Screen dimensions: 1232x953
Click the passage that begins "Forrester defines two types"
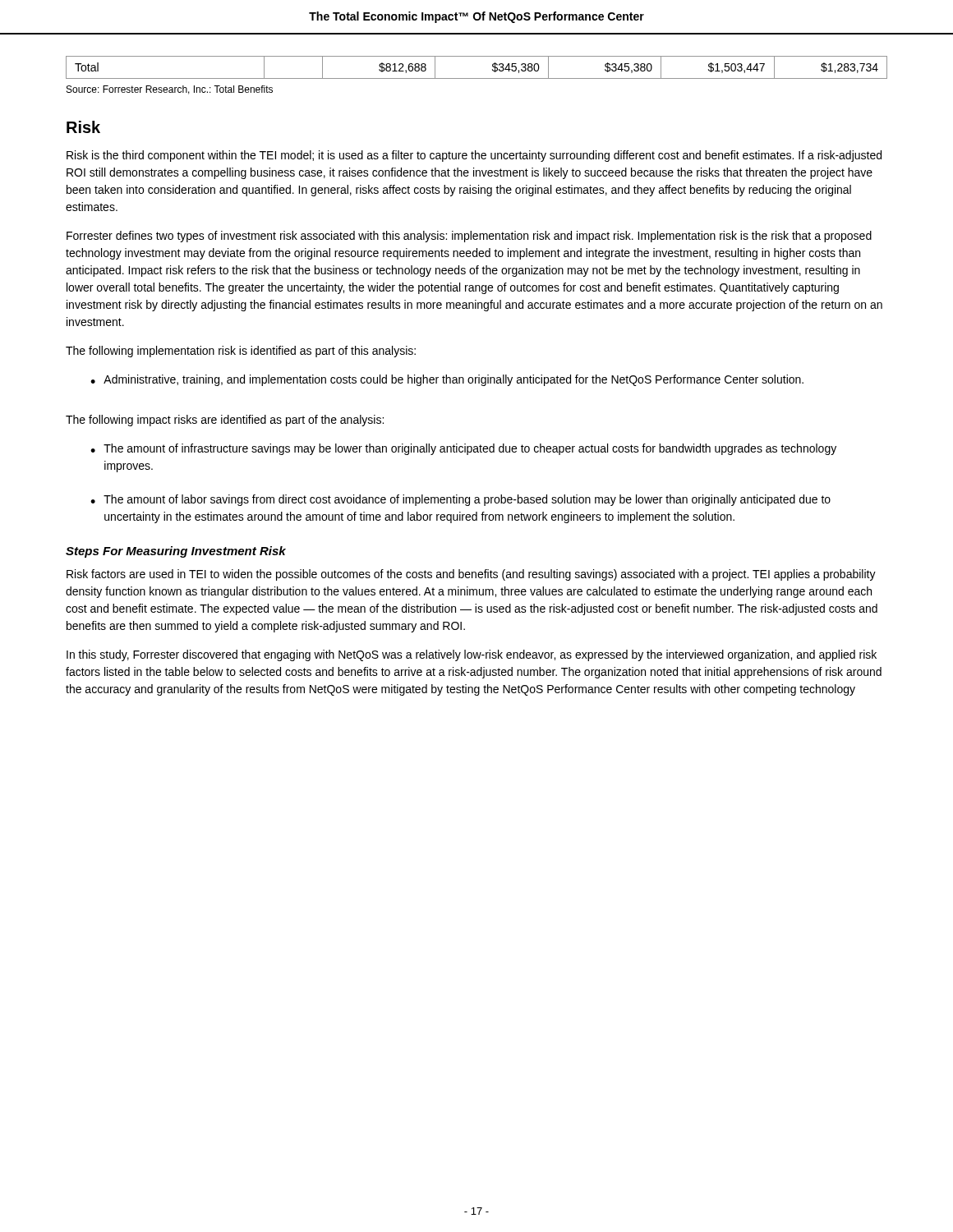tap(474, 279)
